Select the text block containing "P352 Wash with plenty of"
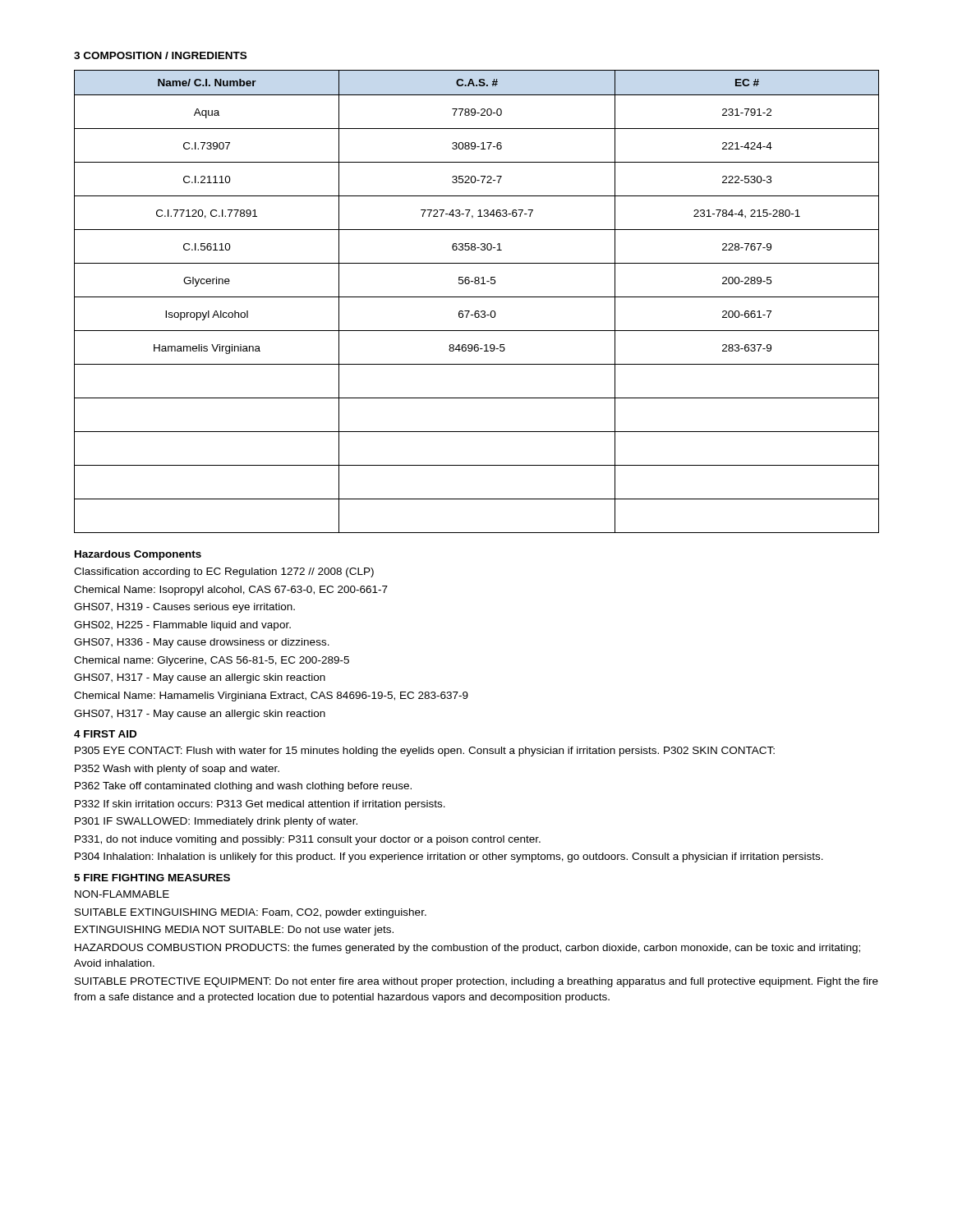This screenshot has width=953, height=1232. click(177, 768)
